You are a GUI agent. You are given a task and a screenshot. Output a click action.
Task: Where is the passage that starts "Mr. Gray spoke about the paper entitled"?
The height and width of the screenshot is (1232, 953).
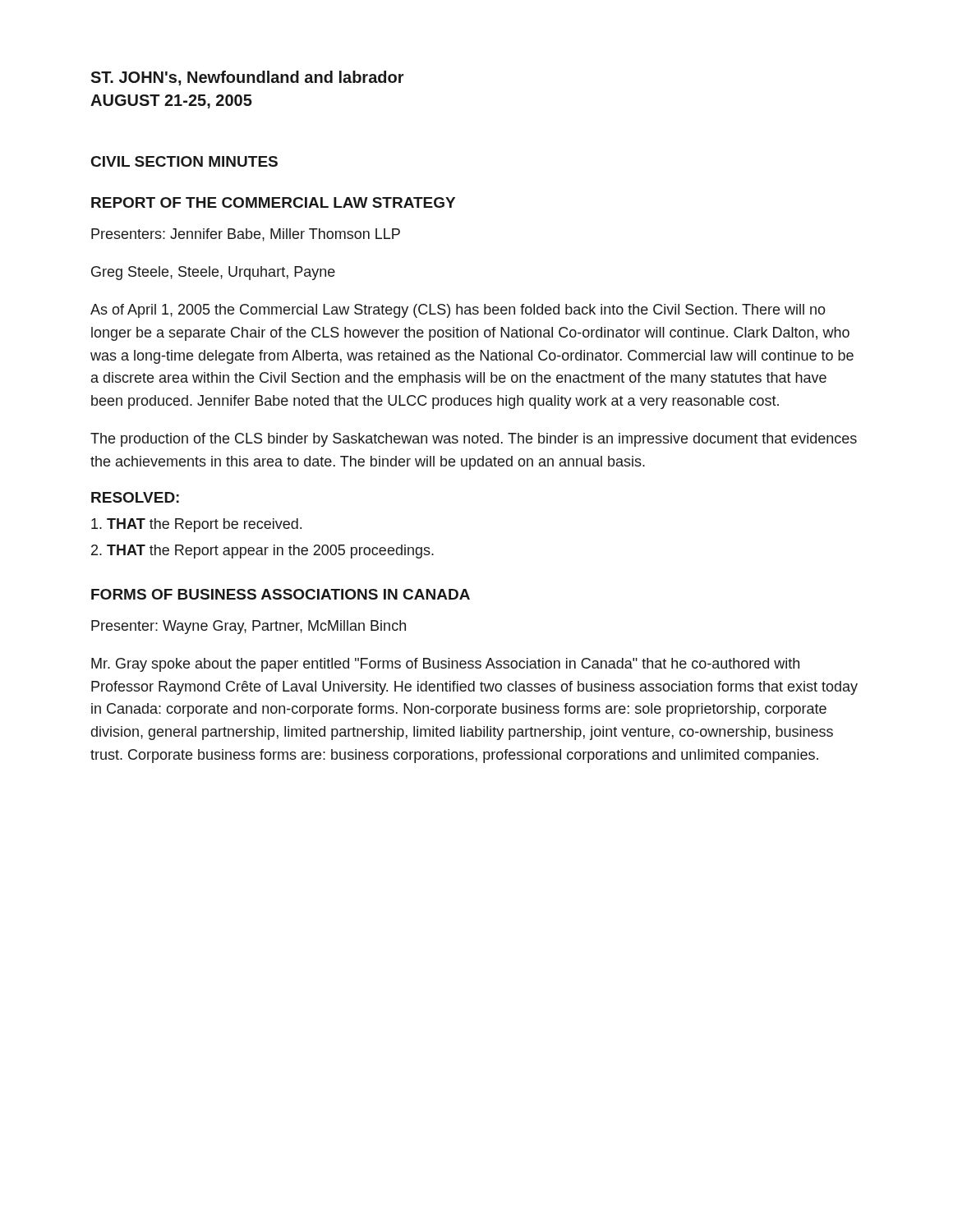click(x=474, y=709)
